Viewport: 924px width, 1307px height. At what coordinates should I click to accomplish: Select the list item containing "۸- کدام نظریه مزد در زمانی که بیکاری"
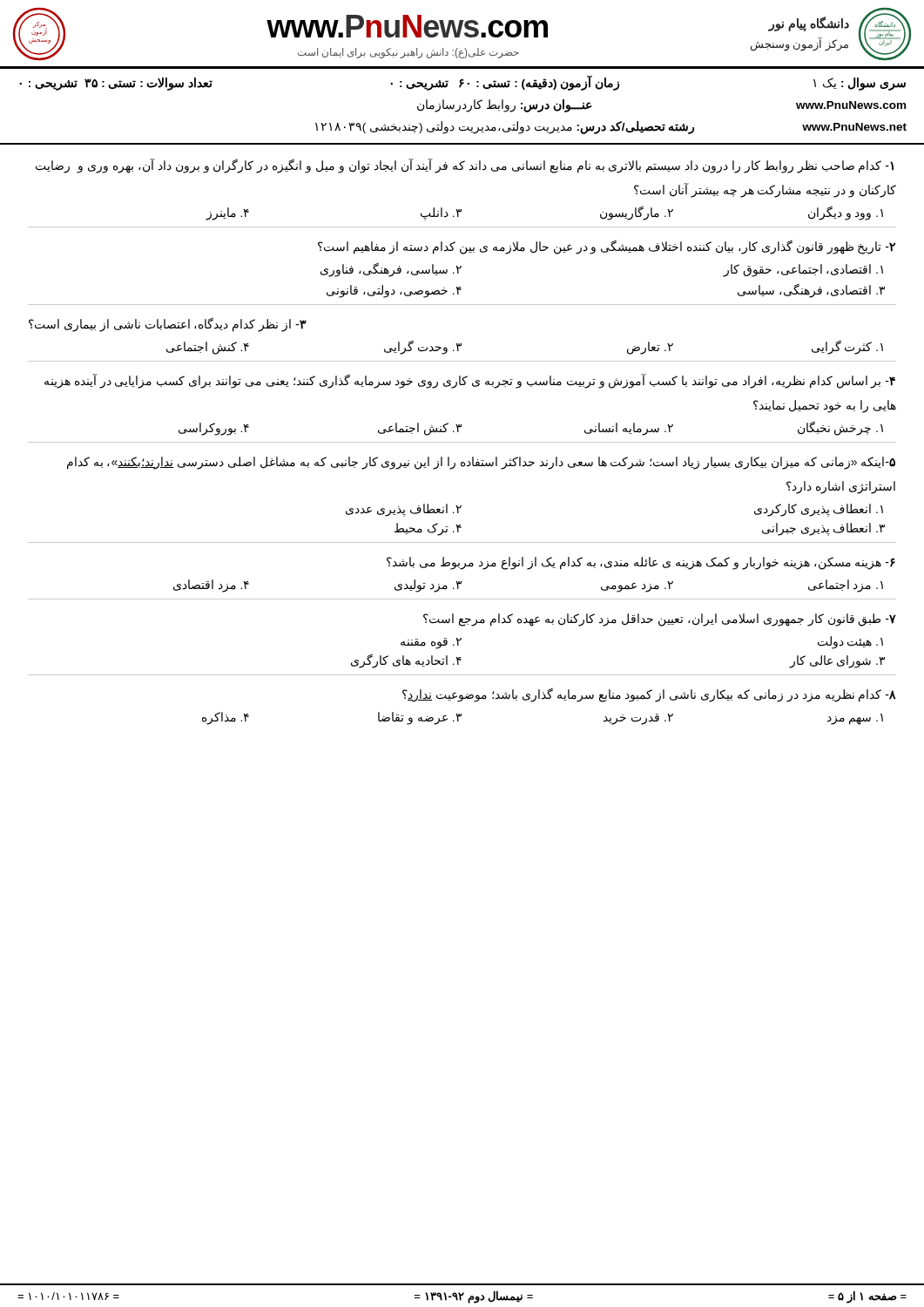tap(462, 703)
